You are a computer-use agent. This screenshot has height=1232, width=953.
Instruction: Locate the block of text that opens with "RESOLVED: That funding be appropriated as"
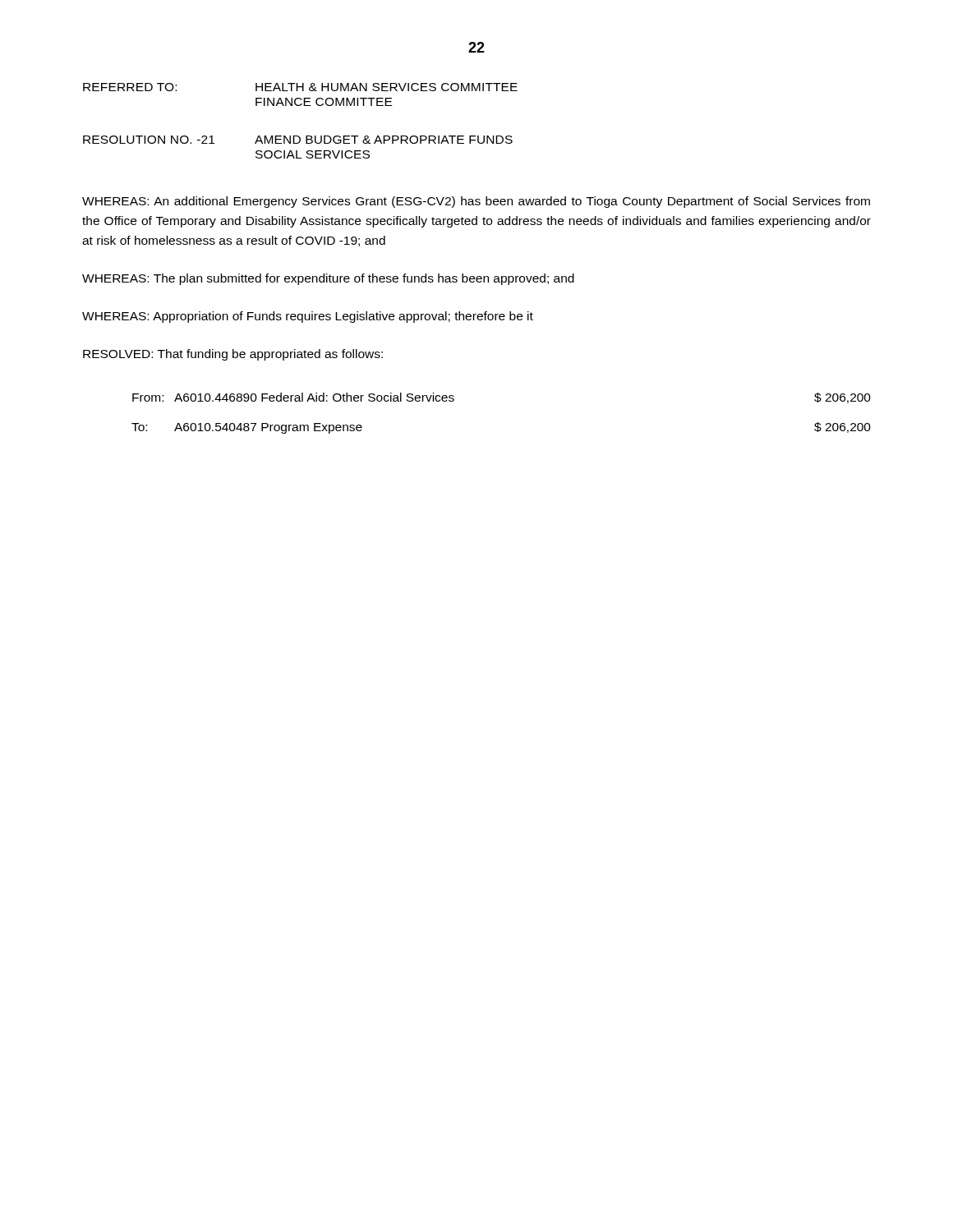coord(233,354)
